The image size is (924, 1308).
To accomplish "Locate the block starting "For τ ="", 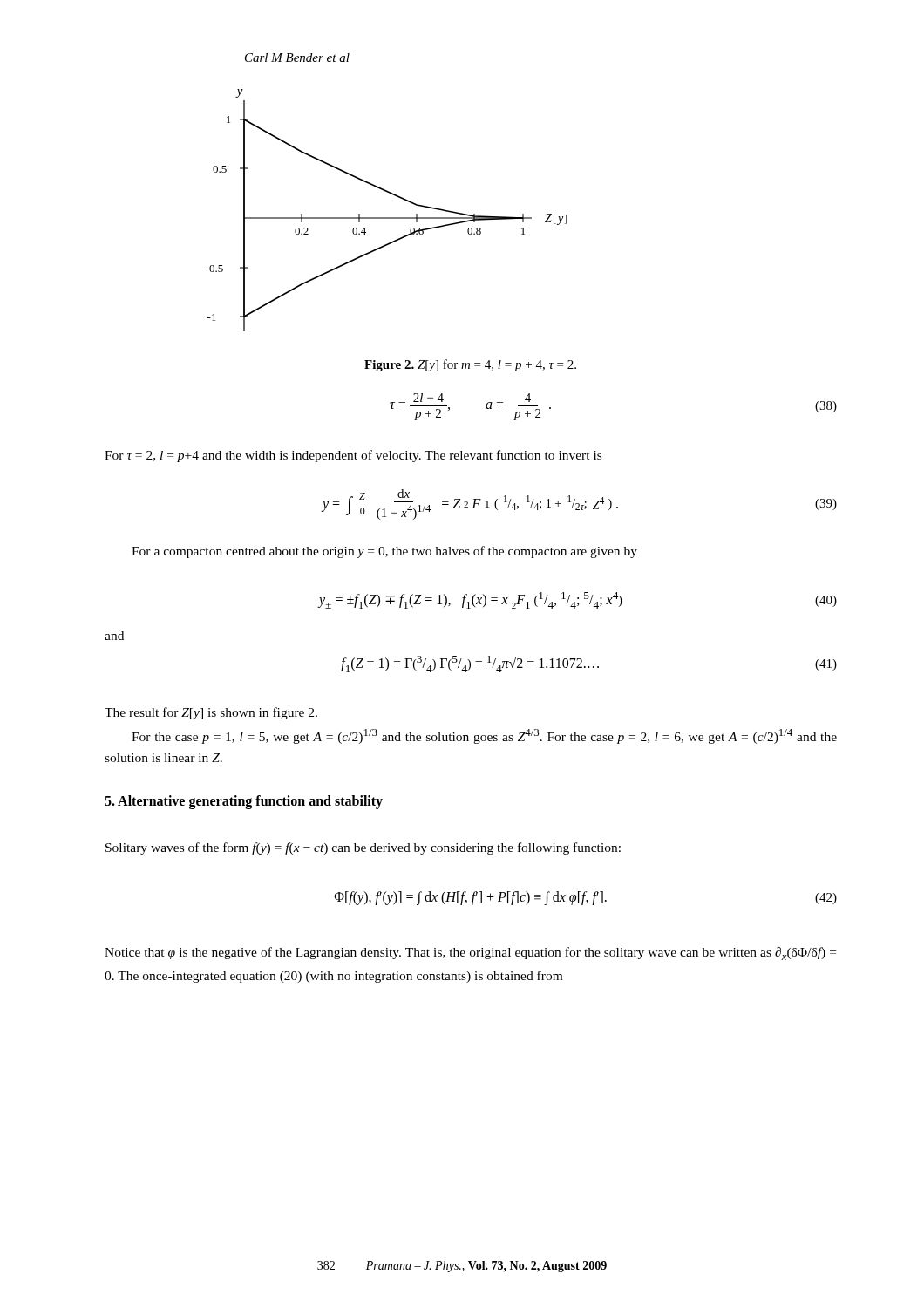I will pos(353,455).
